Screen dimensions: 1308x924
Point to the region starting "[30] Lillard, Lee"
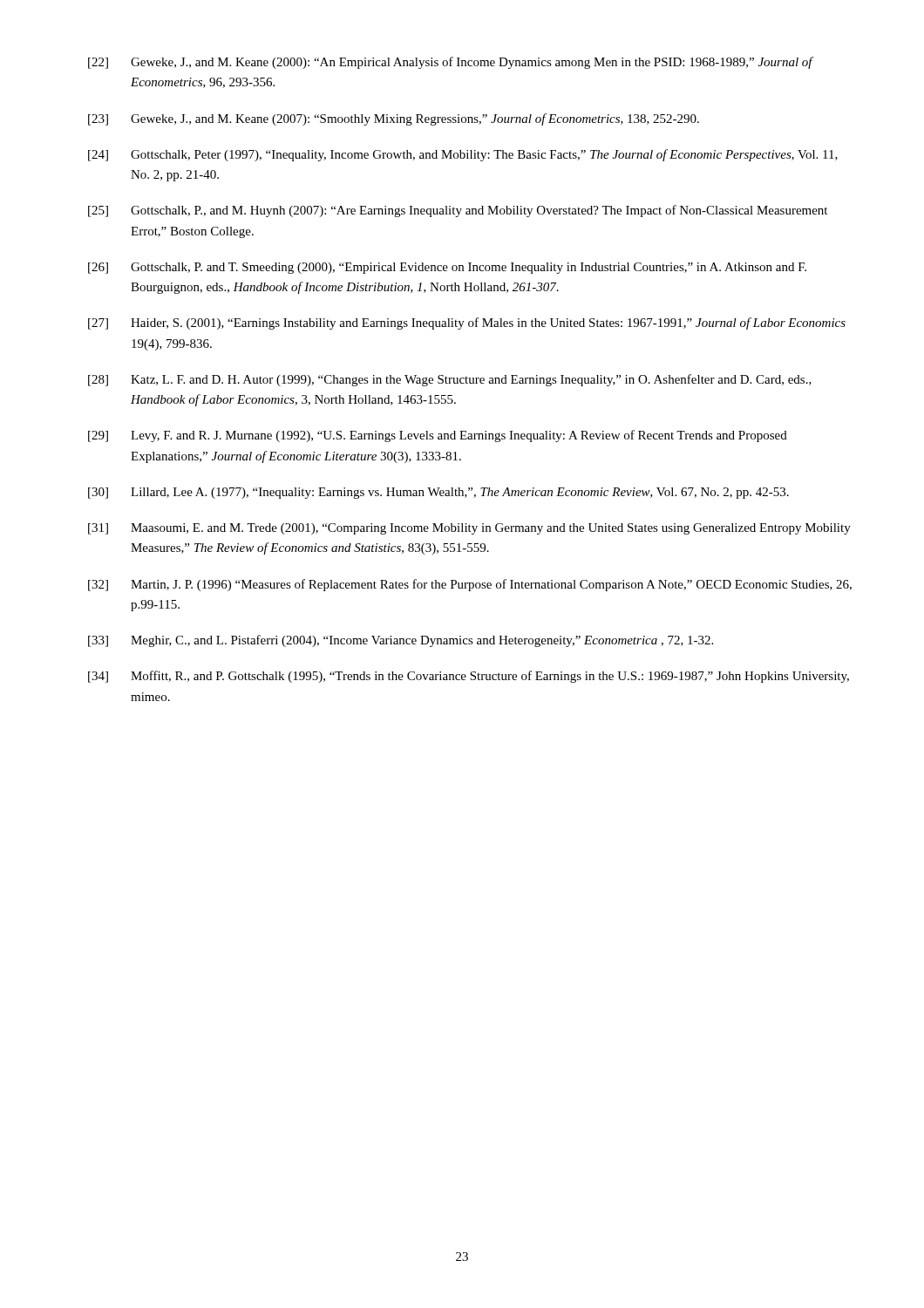point(471,492)
